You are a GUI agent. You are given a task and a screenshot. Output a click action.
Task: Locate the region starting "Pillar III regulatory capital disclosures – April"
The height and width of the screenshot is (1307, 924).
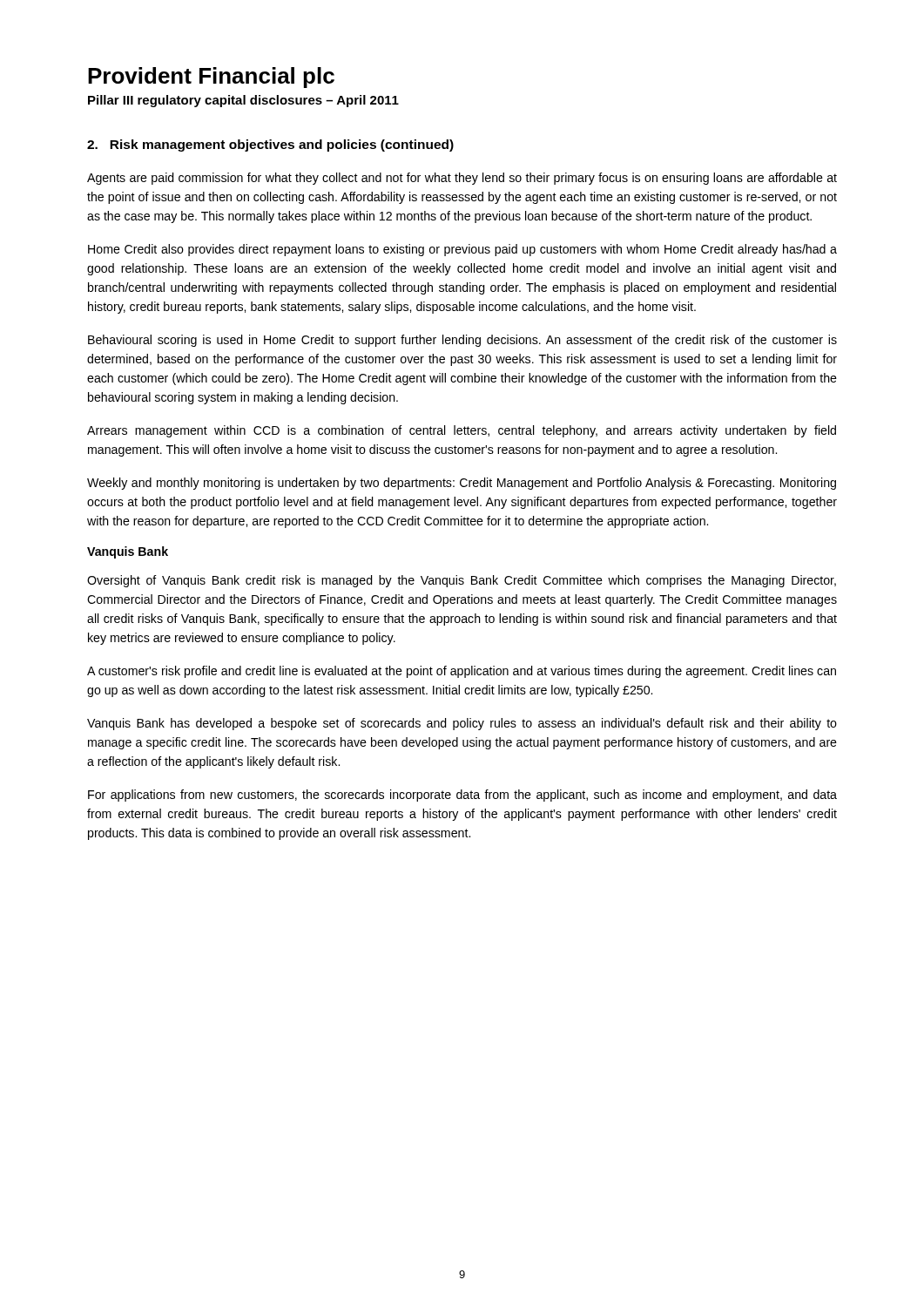(243, 100)
